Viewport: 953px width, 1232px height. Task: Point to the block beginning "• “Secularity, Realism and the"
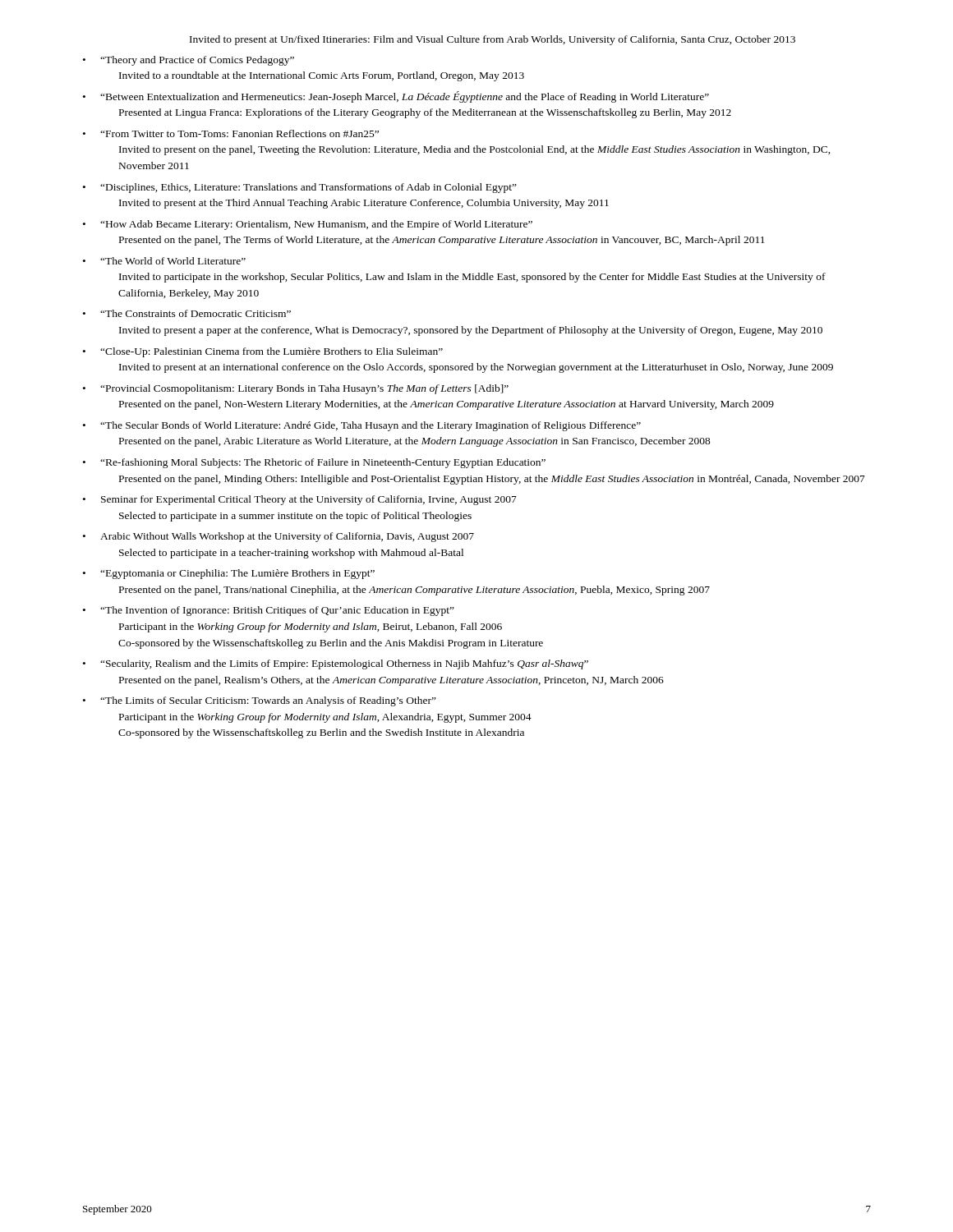coord(476,672)
